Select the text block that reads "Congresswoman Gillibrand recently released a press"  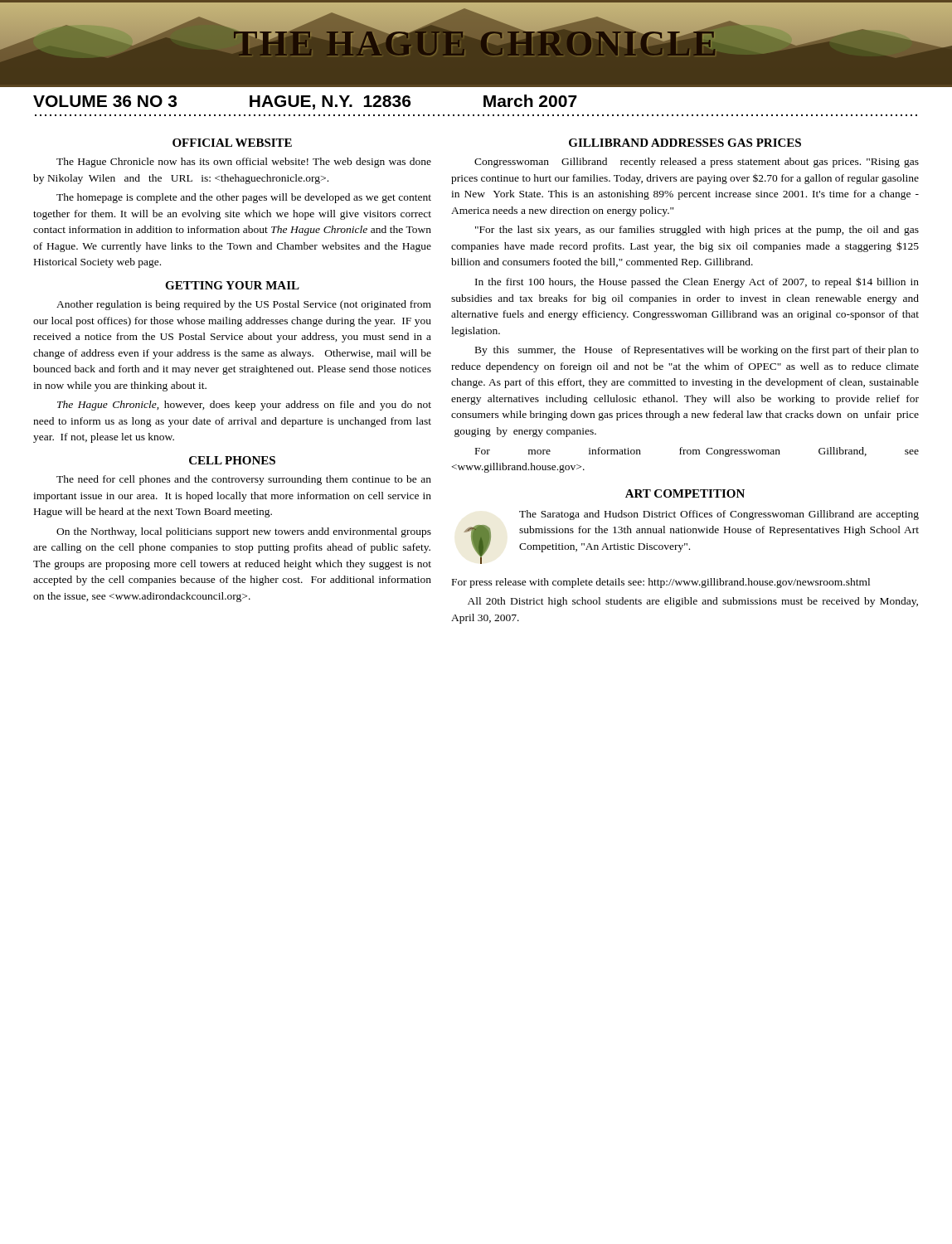pyautogui.click(x=685, y=314)
